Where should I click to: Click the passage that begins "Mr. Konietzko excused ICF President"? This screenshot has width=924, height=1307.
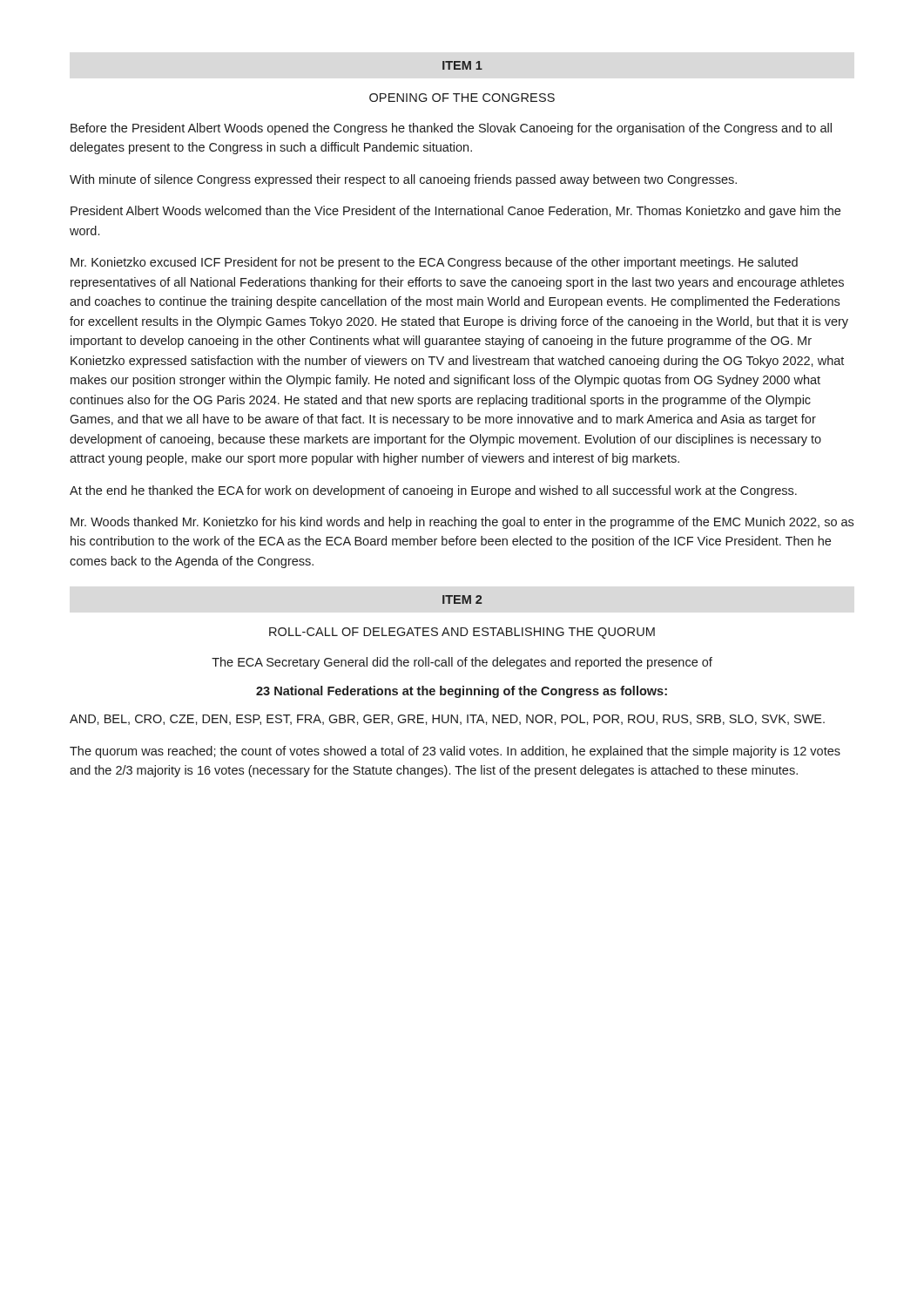tap(459, 360)
